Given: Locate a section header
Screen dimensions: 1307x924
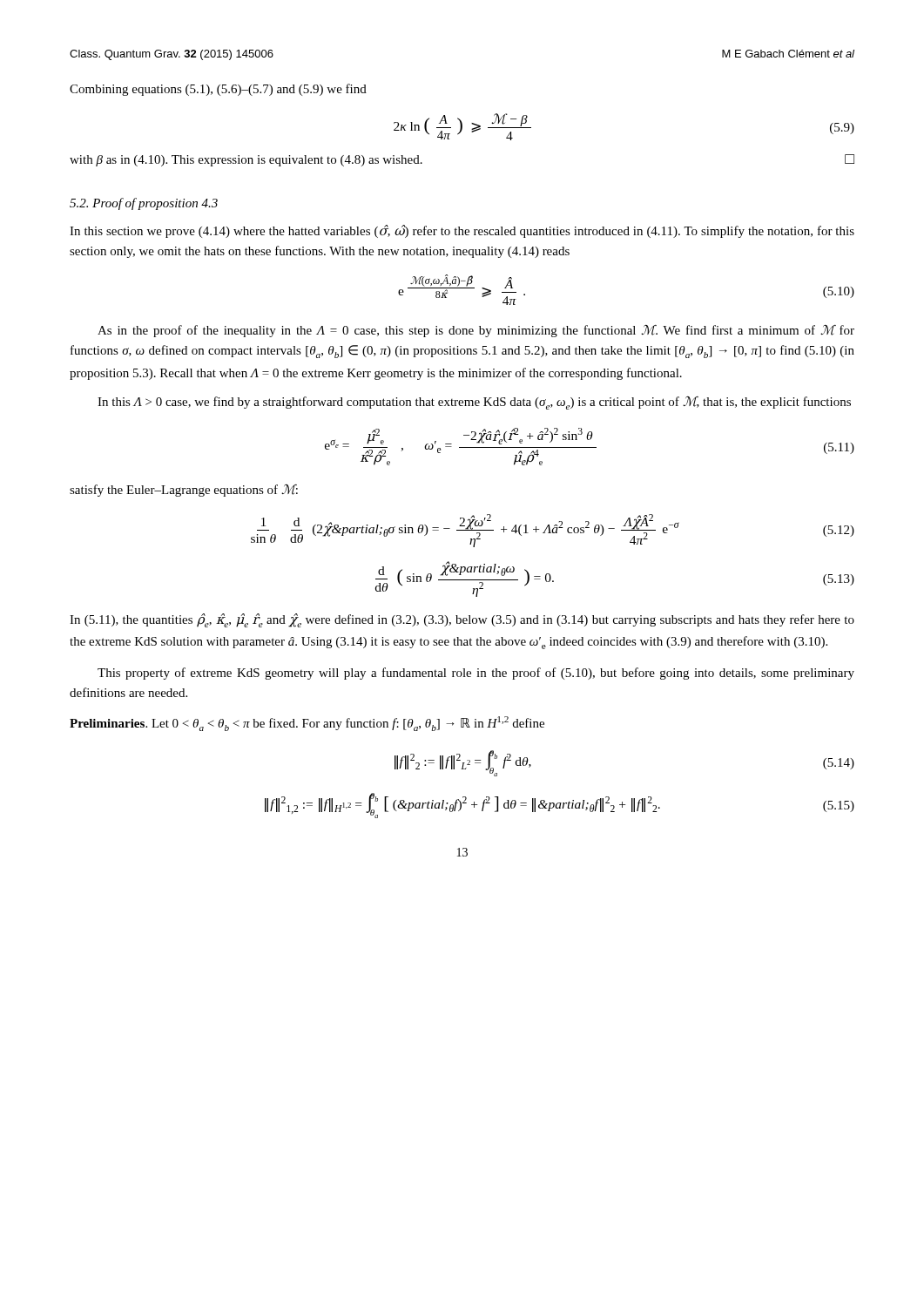Looking at the screenshot, I should (x=144, y=203).
